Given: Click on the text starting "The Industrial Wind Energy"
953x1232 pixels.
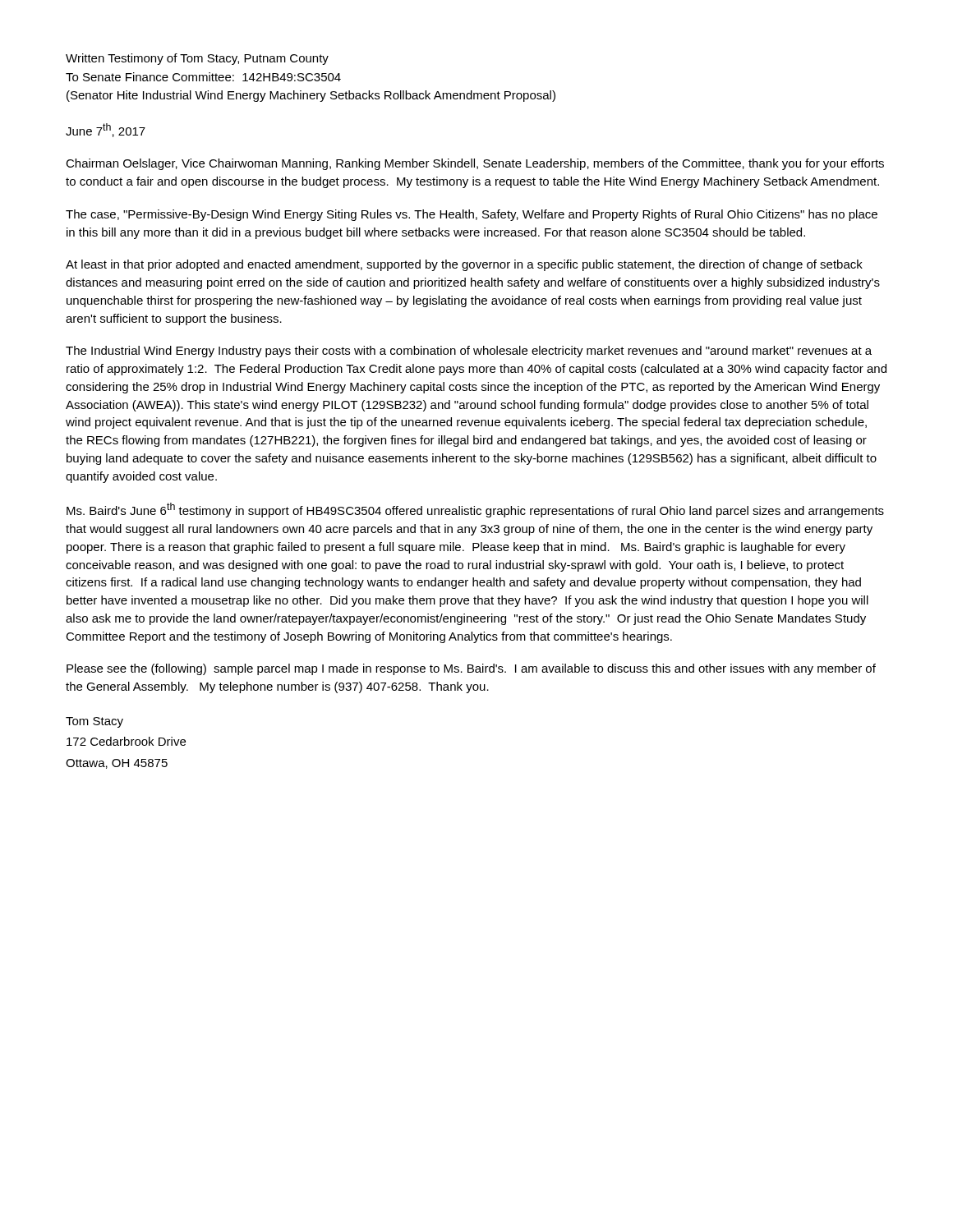Looking at the screenshot, I should coord(476,413).
